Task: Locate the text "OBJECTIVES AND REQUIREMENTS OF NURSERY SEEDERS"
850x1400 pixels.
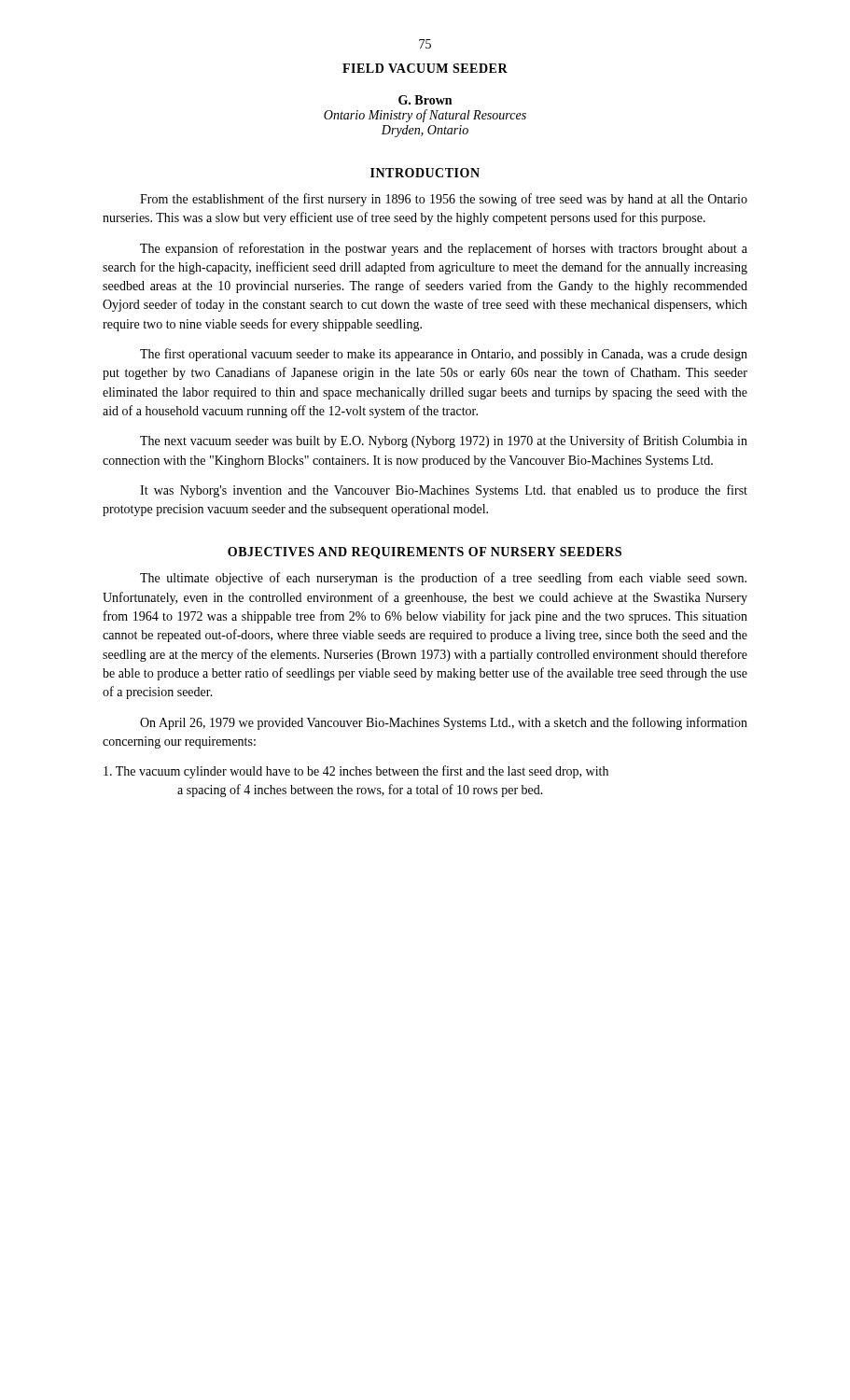Action: click(425, 552)
